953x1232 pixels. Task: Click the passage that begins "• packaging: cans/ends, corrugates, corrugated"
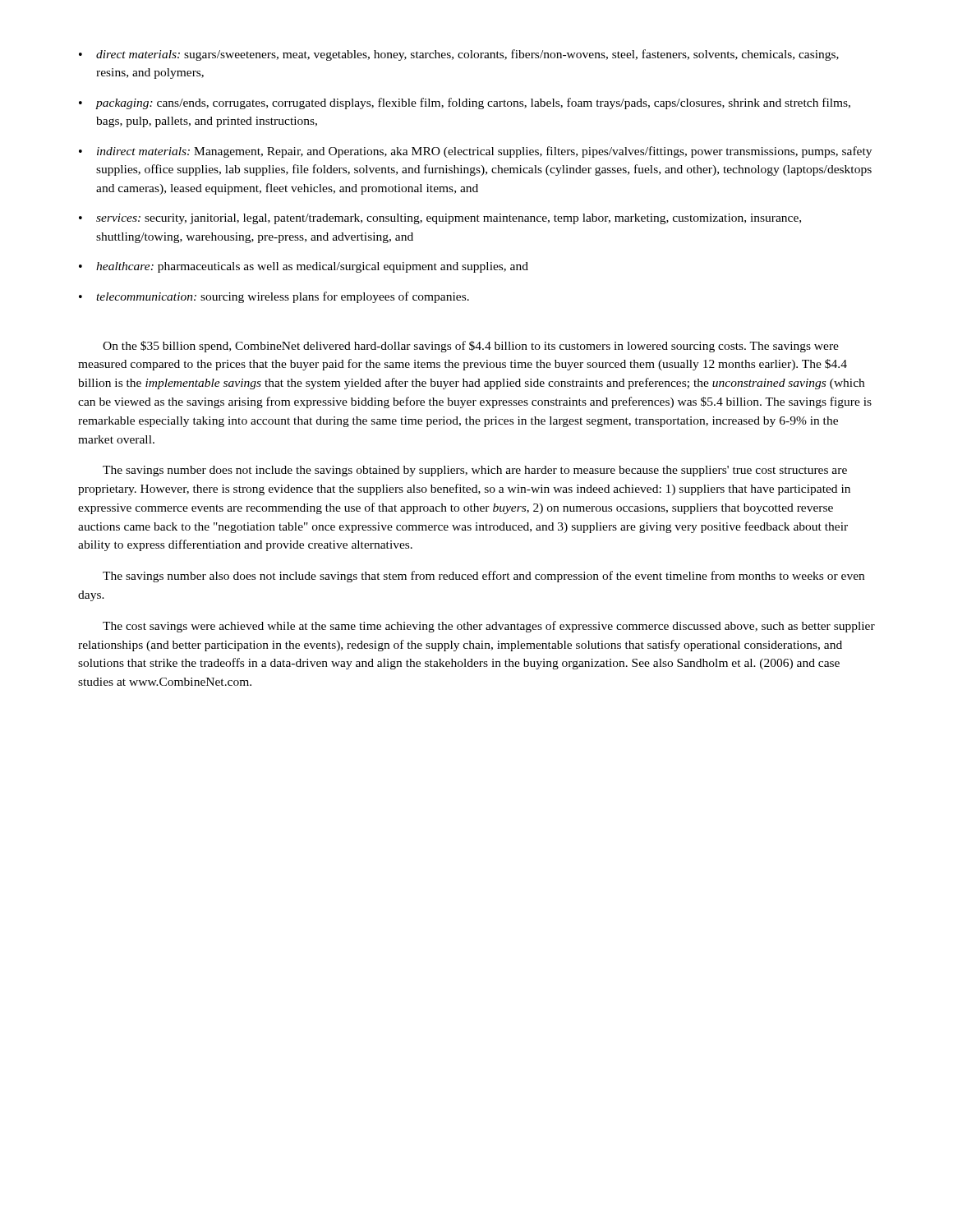tap(476, 112)
